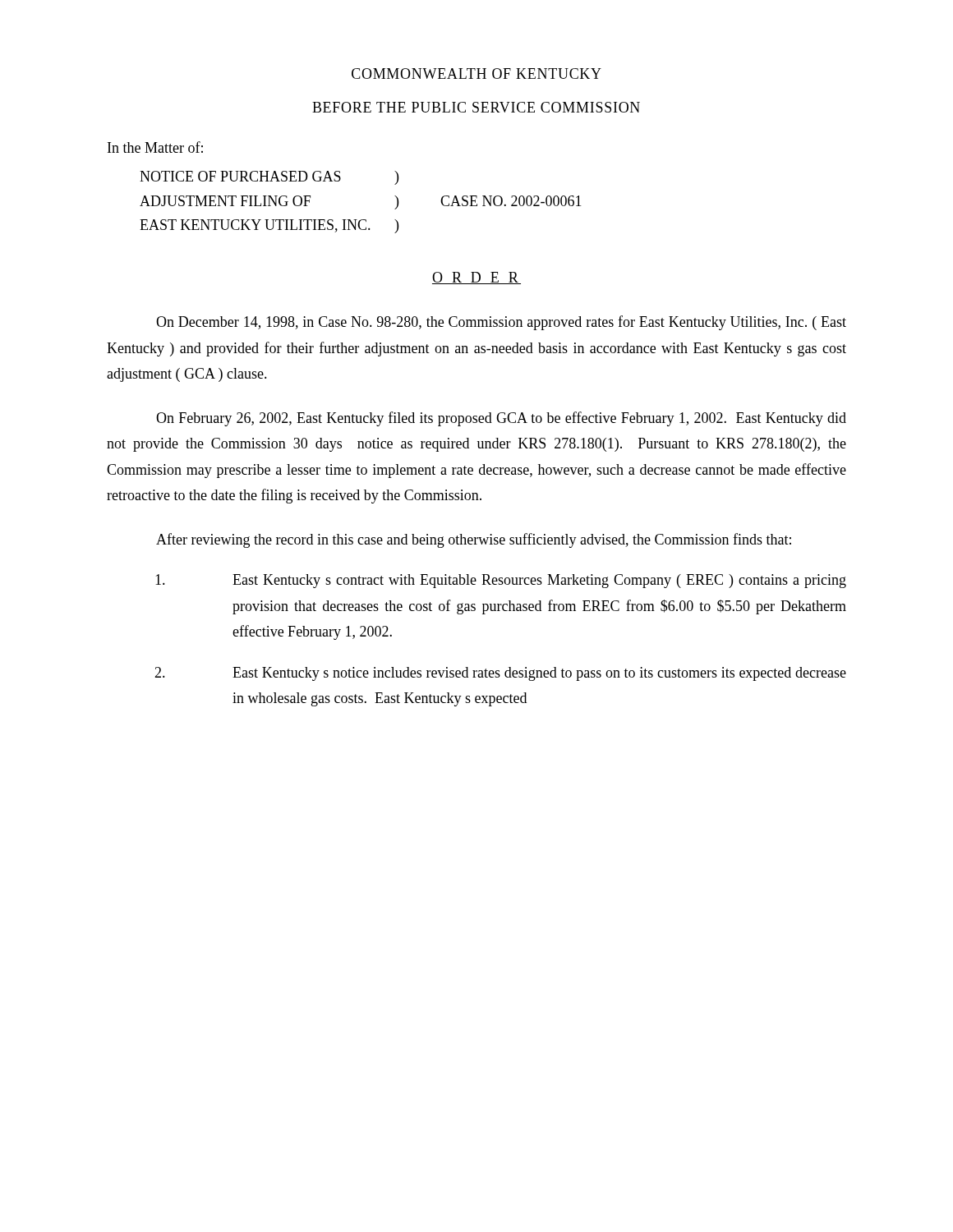Find the section header on this page that starts "O R D E"

[476, 278]
